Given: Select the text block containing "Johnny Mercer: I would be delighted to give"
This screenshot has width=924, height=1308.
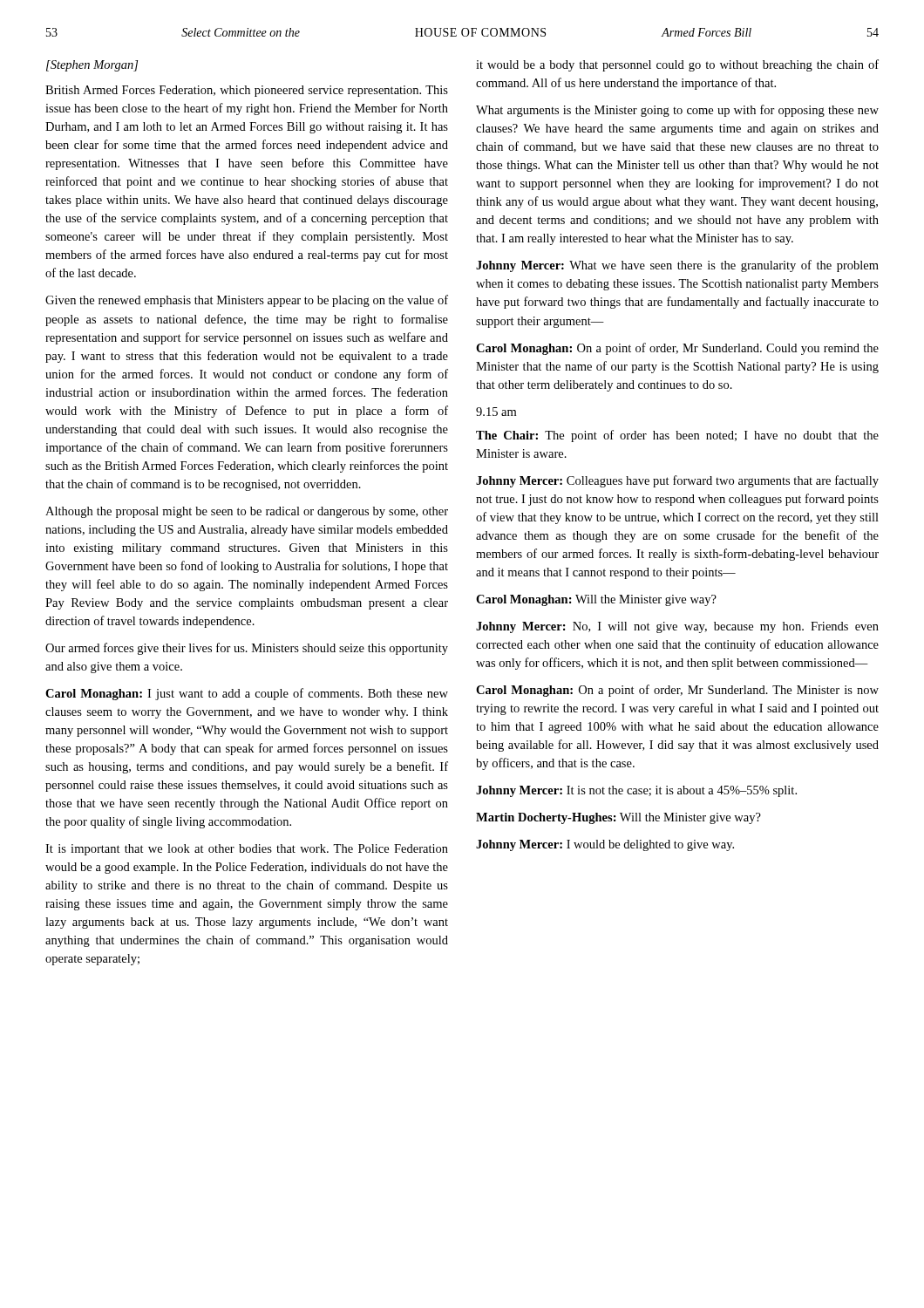Looking at the screenshot, I should tap(677, 844).
